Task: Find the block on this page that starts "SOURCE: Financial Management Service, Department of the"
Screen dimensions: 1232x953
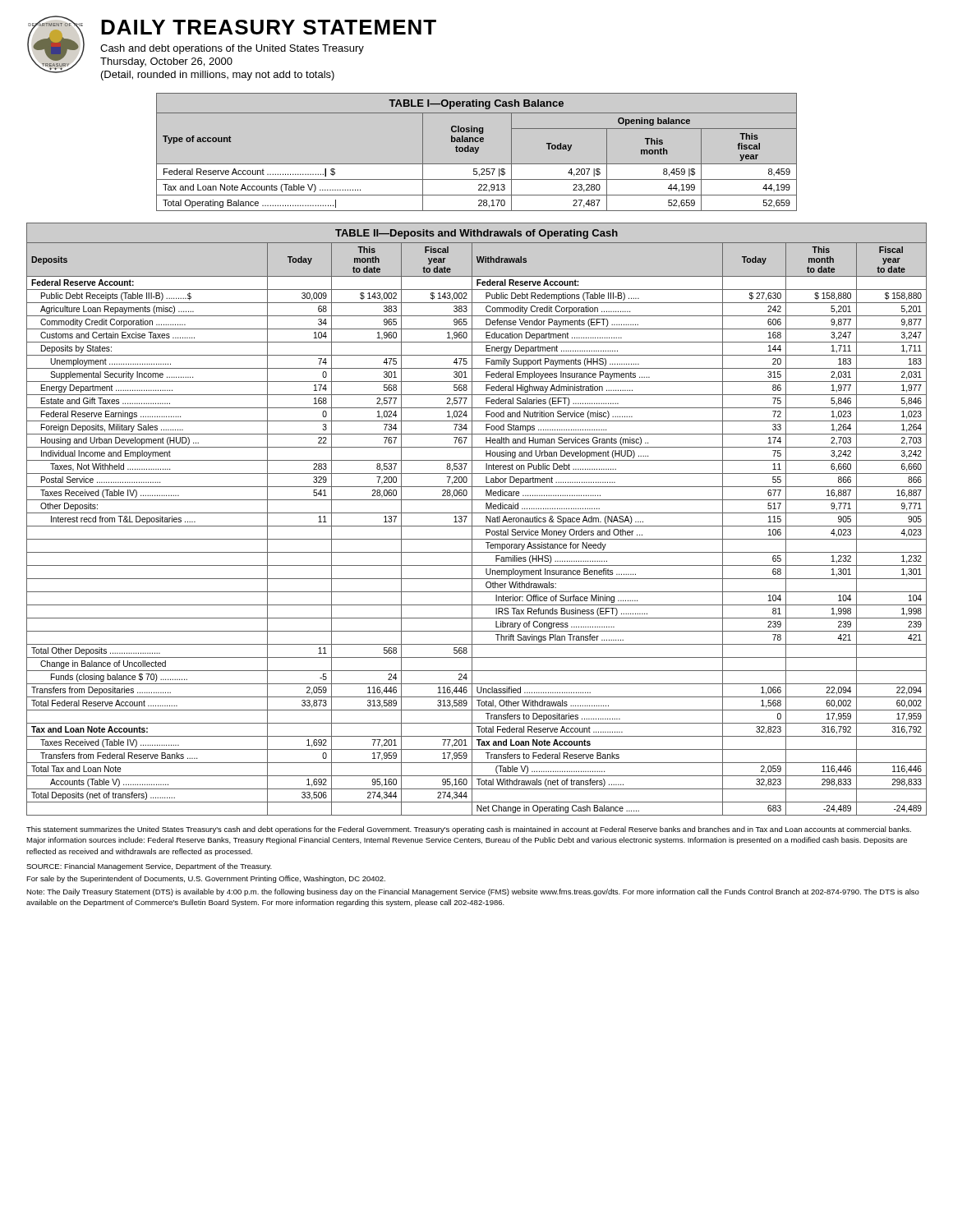Action: point(149,866)
